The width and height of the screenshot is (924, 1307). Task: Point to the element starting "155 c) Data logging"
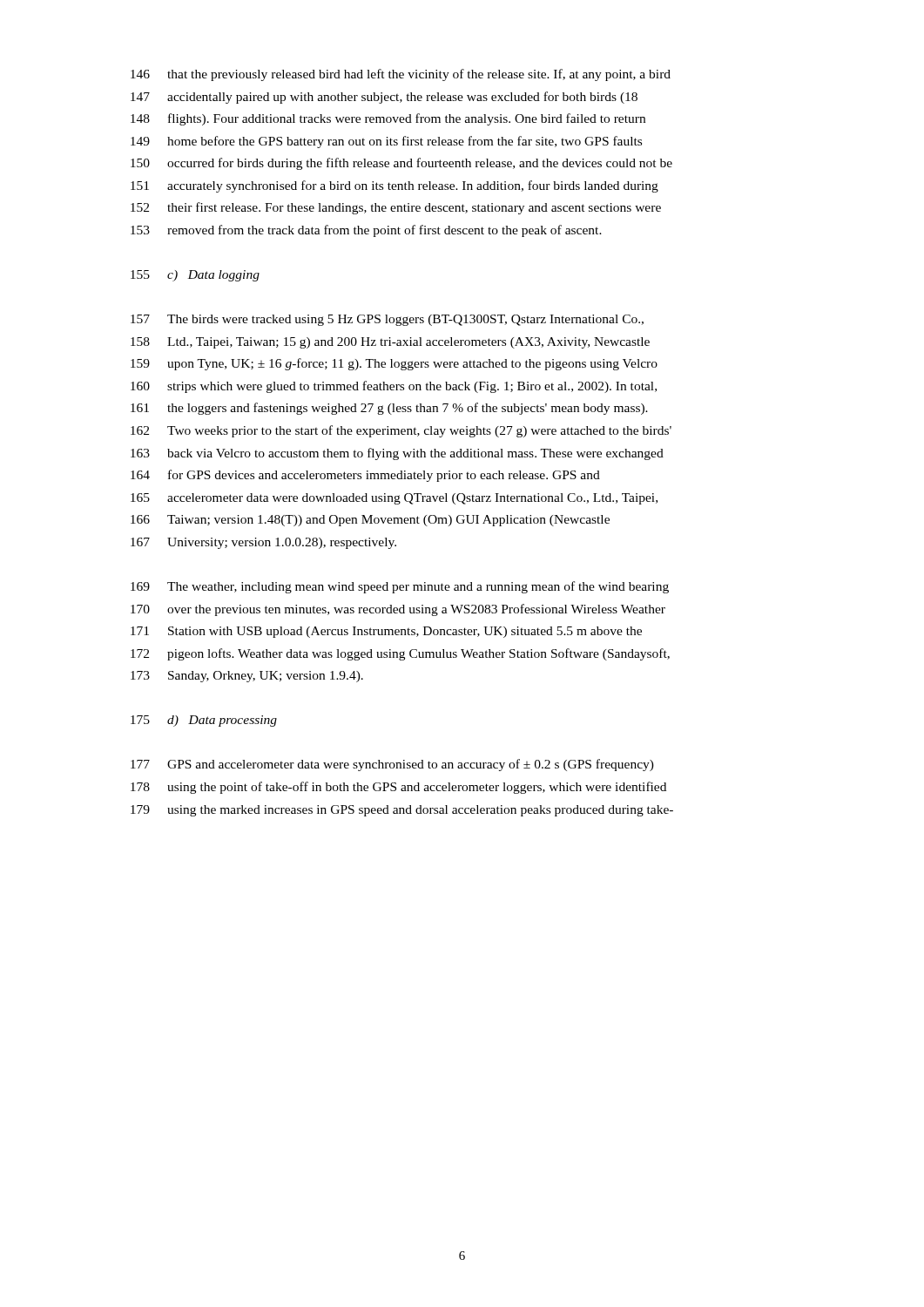point(195,276)
